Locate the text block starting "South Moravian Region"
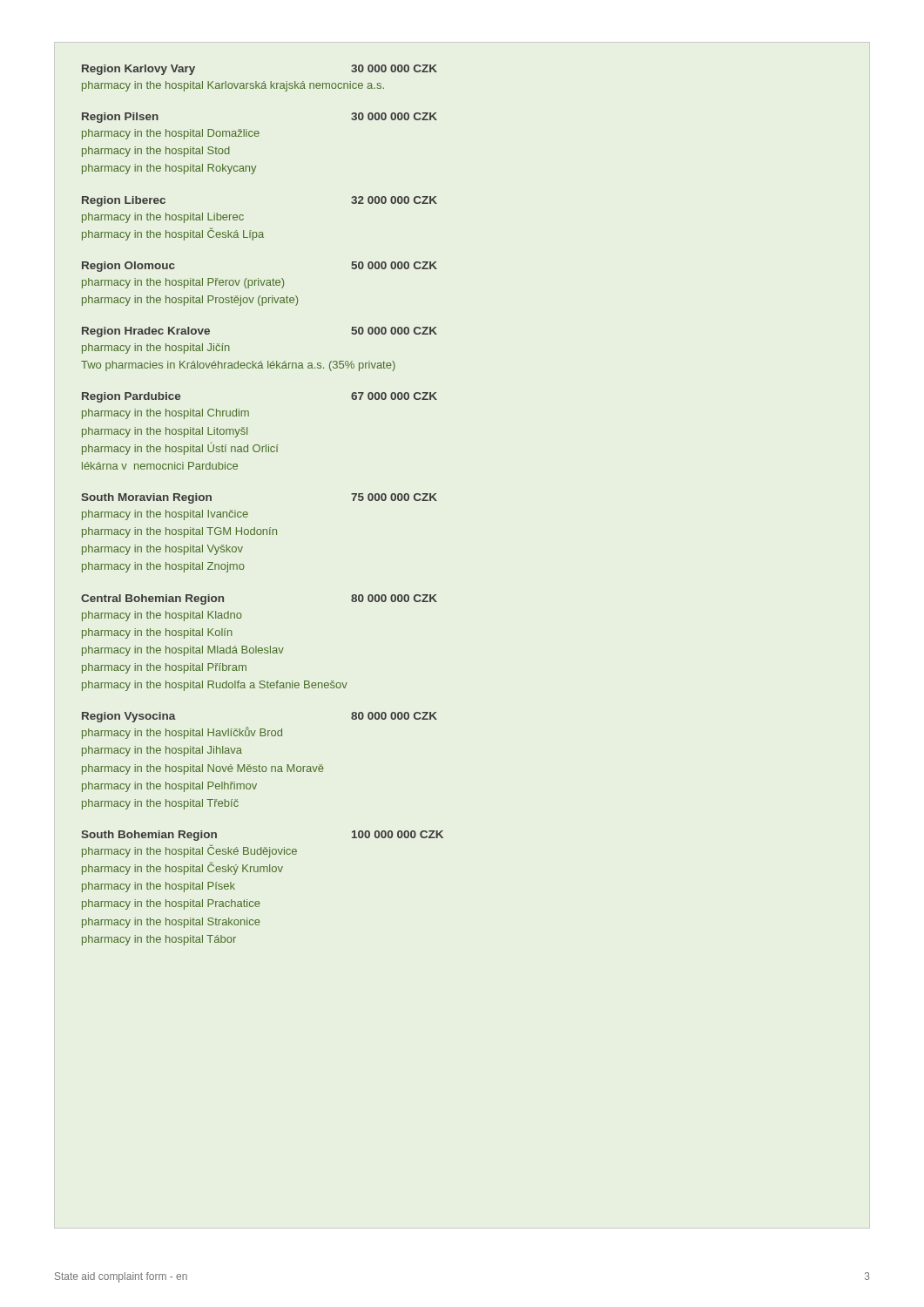The height and width of the screenshot is (1307, 924). (x=259, y=533)
